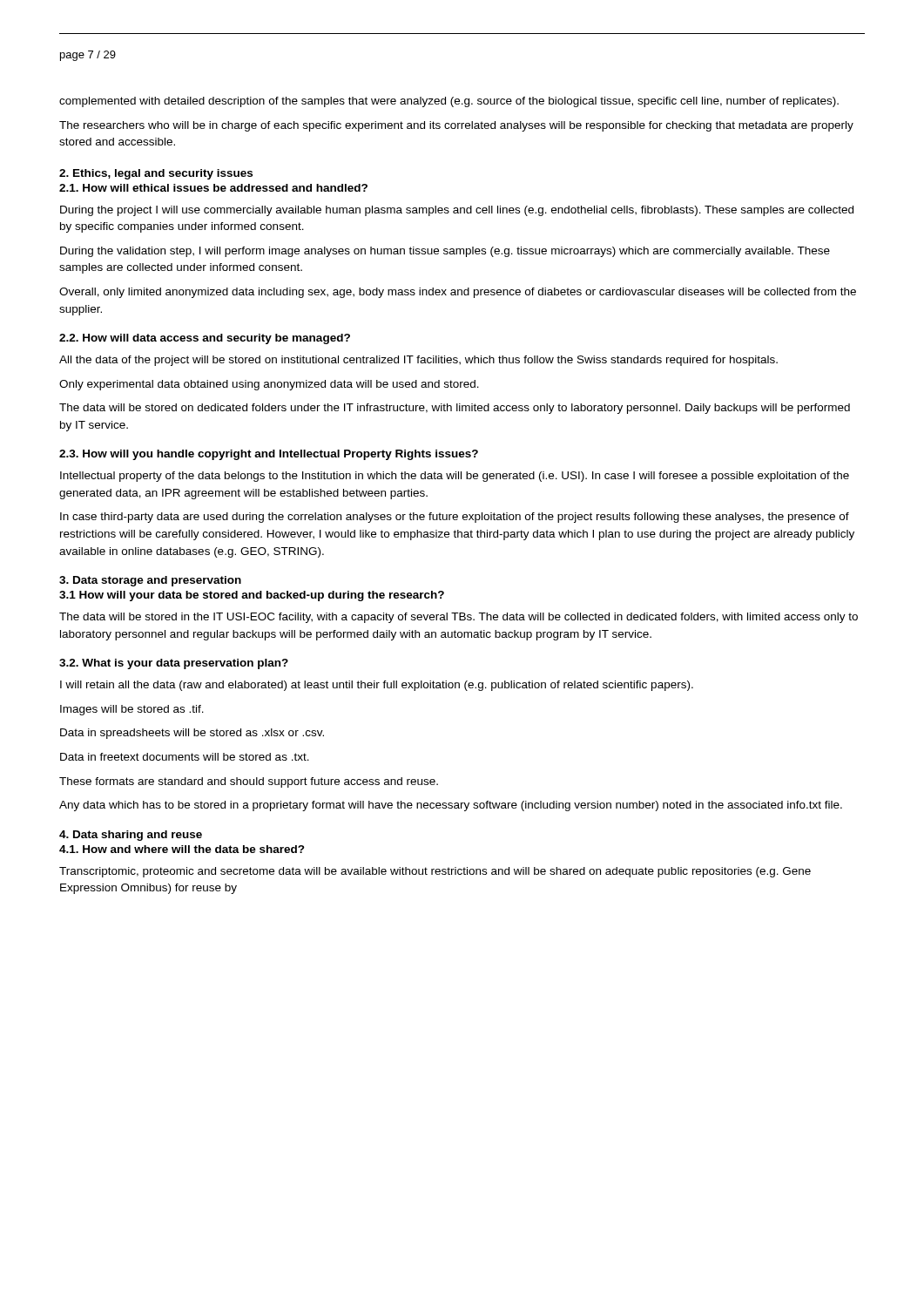Find the block on this page that starts "complemented with detailed description of the"

[462, 121]
